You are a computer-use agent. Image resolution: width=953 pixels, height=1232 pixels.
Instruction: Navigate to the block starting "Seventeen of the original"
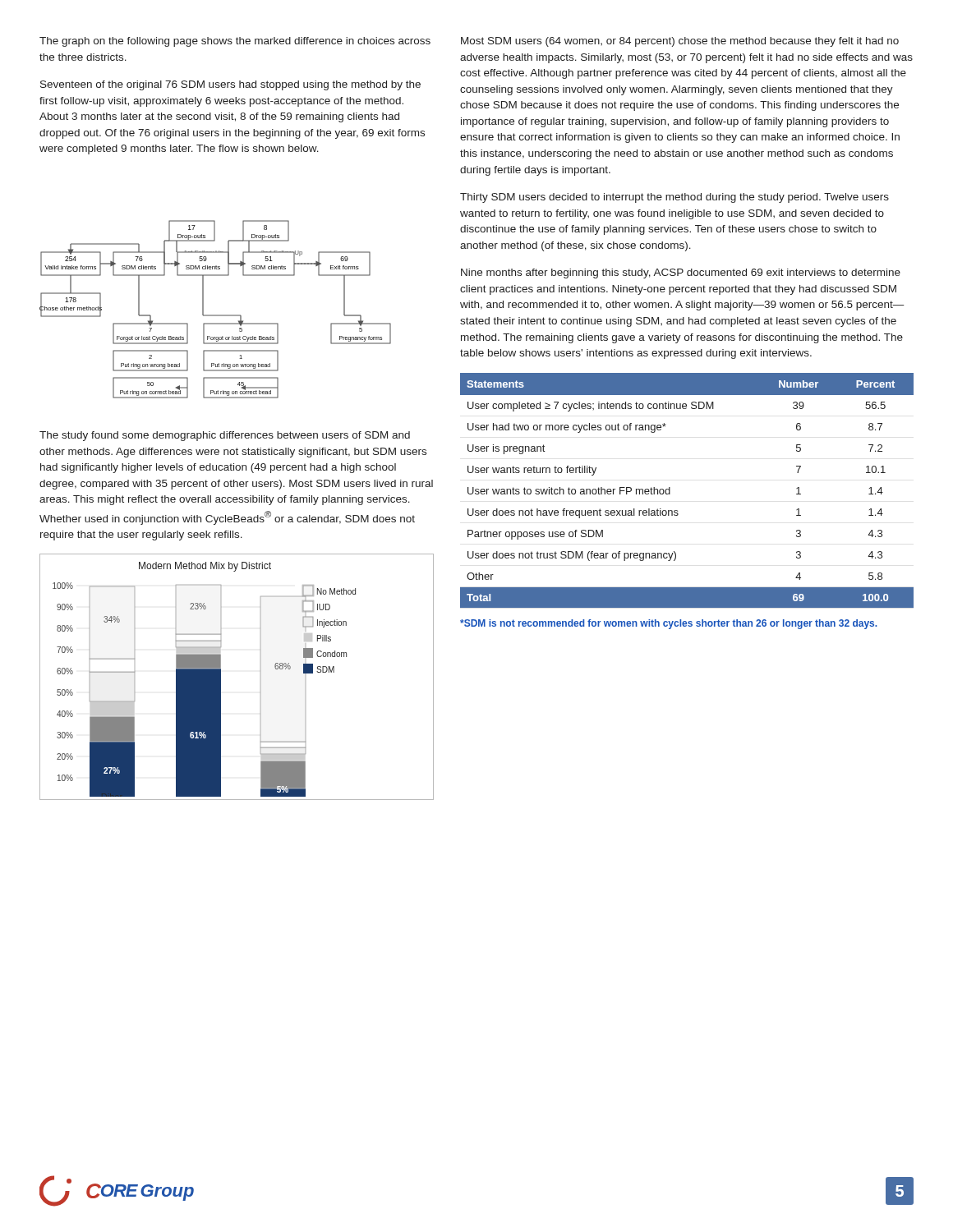point(232,116)
